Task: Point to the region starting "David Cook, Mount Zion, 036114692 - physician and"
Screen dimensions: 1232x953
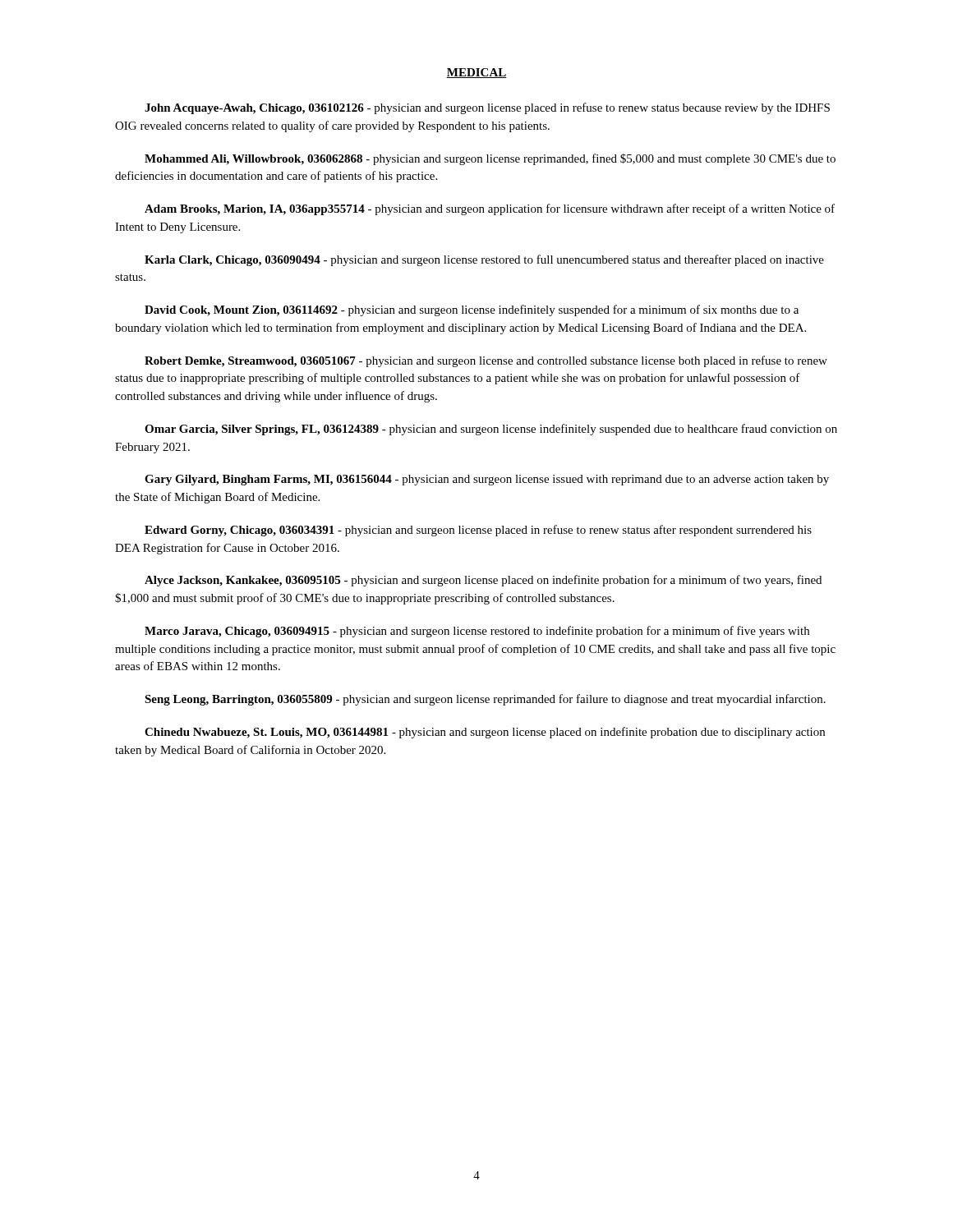Action: 476,319
